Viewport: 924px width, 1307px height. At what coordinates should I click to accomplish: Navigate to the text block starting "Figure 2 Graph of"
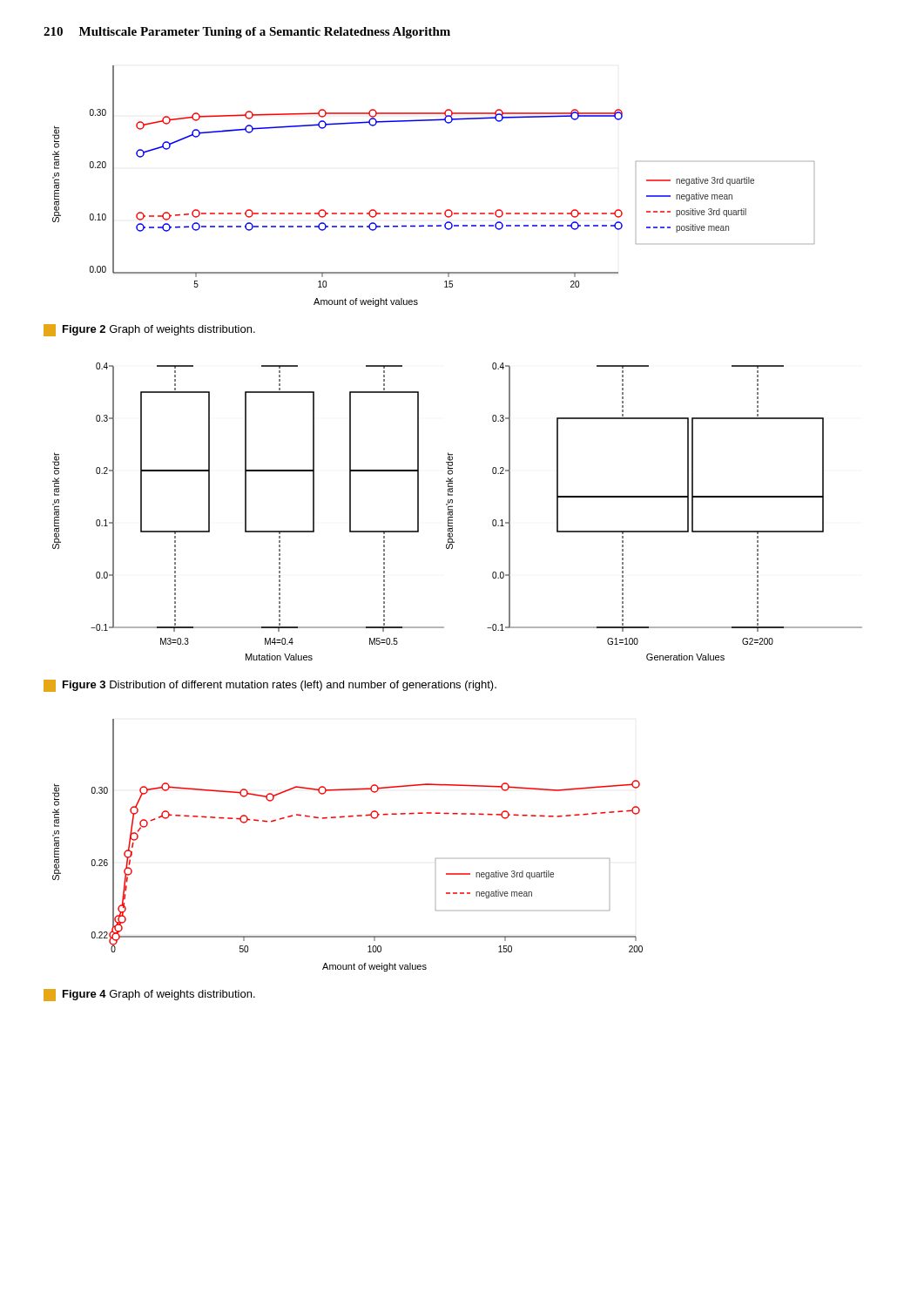click(x=150, y=329)
